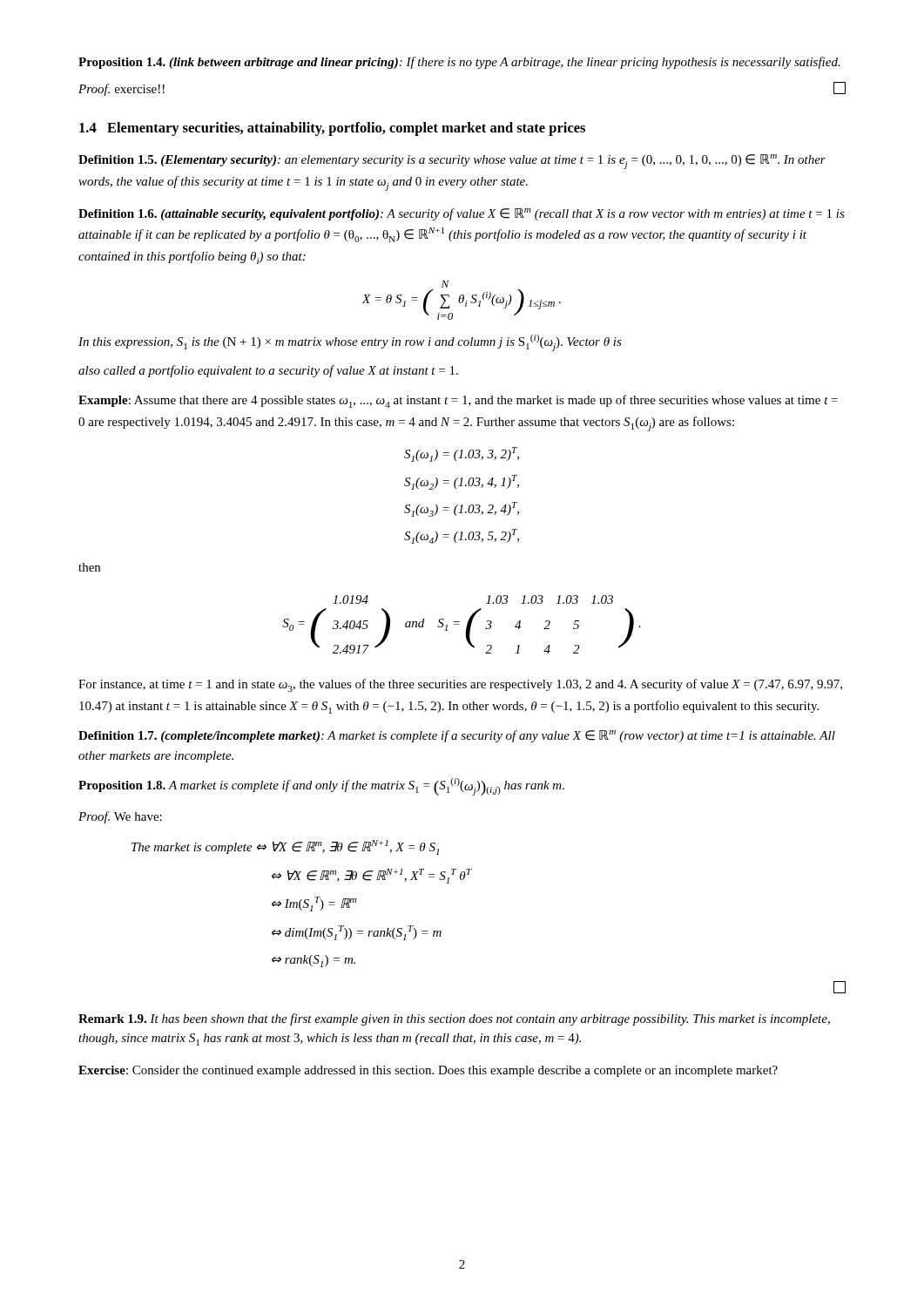Viewport: 924px width, 1307px height.
Task: Point to the formula beginning "The market is complete ⇔ ∀X ∈ ℝm,"
Action: (x=301, y=903)
